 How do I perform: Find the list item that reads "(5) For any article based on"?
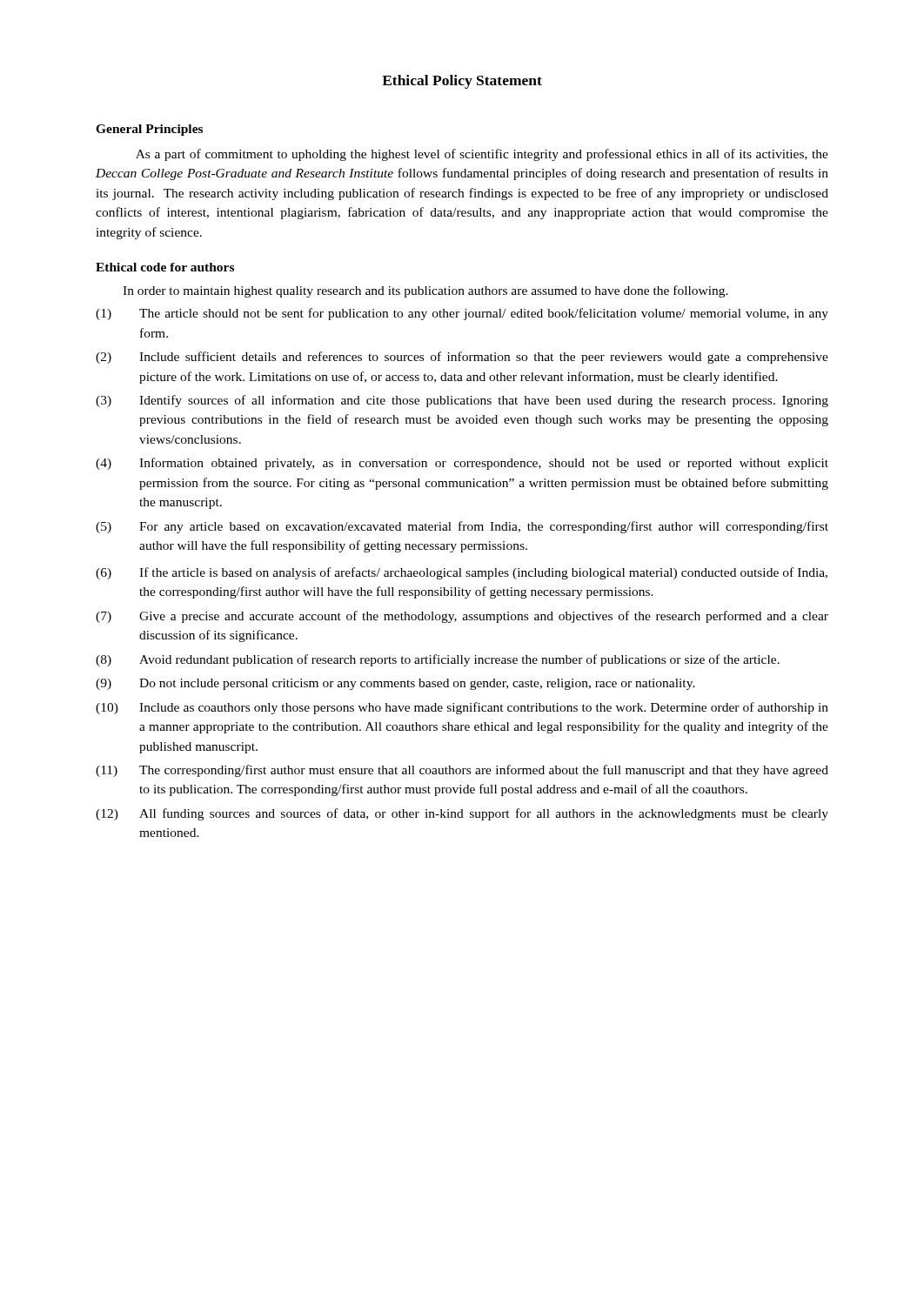(x=462, y=536)
